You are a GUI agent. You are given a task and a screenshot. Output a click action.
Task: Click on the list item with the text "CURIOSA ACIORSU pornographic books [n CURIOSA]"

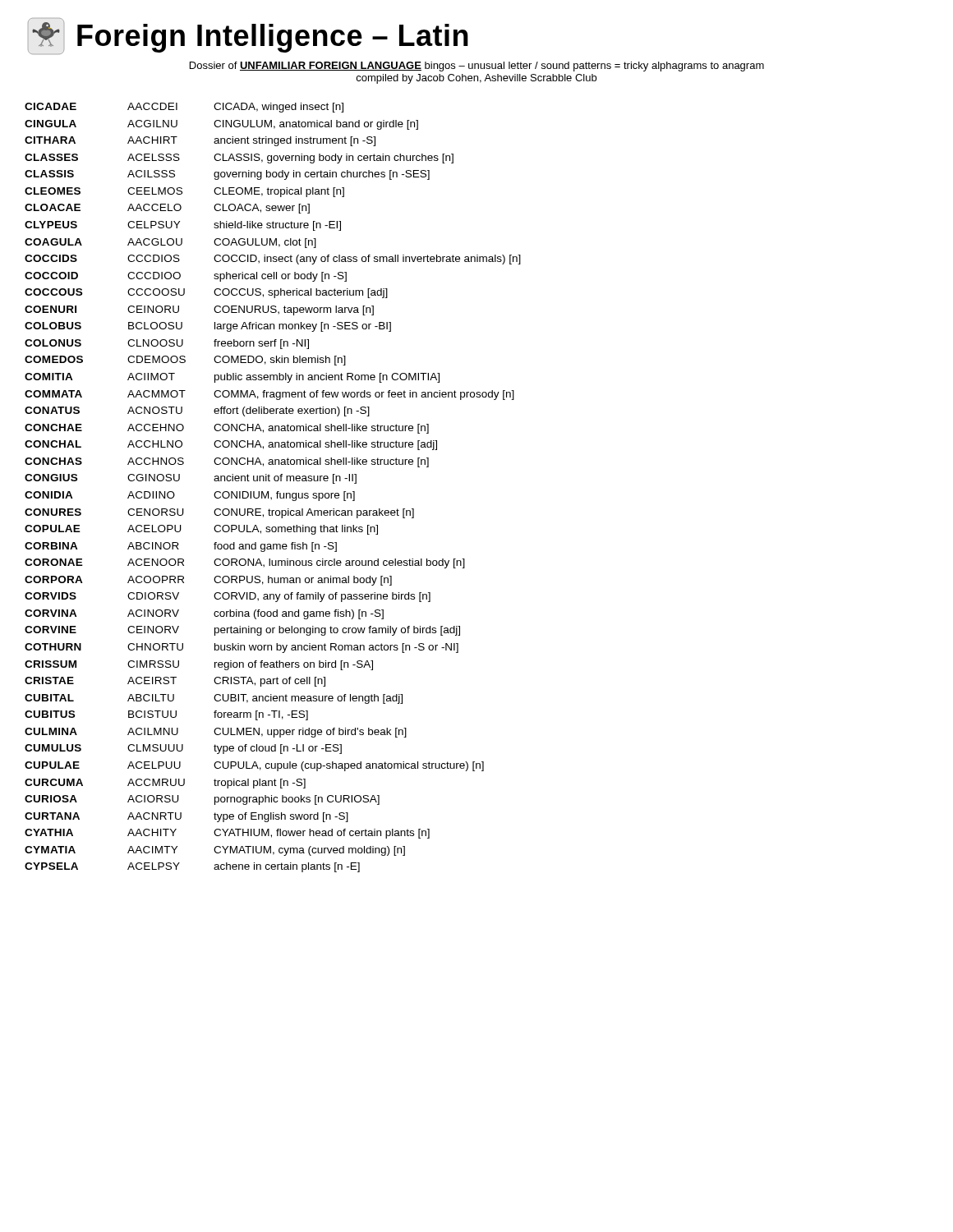coord(51,800)
